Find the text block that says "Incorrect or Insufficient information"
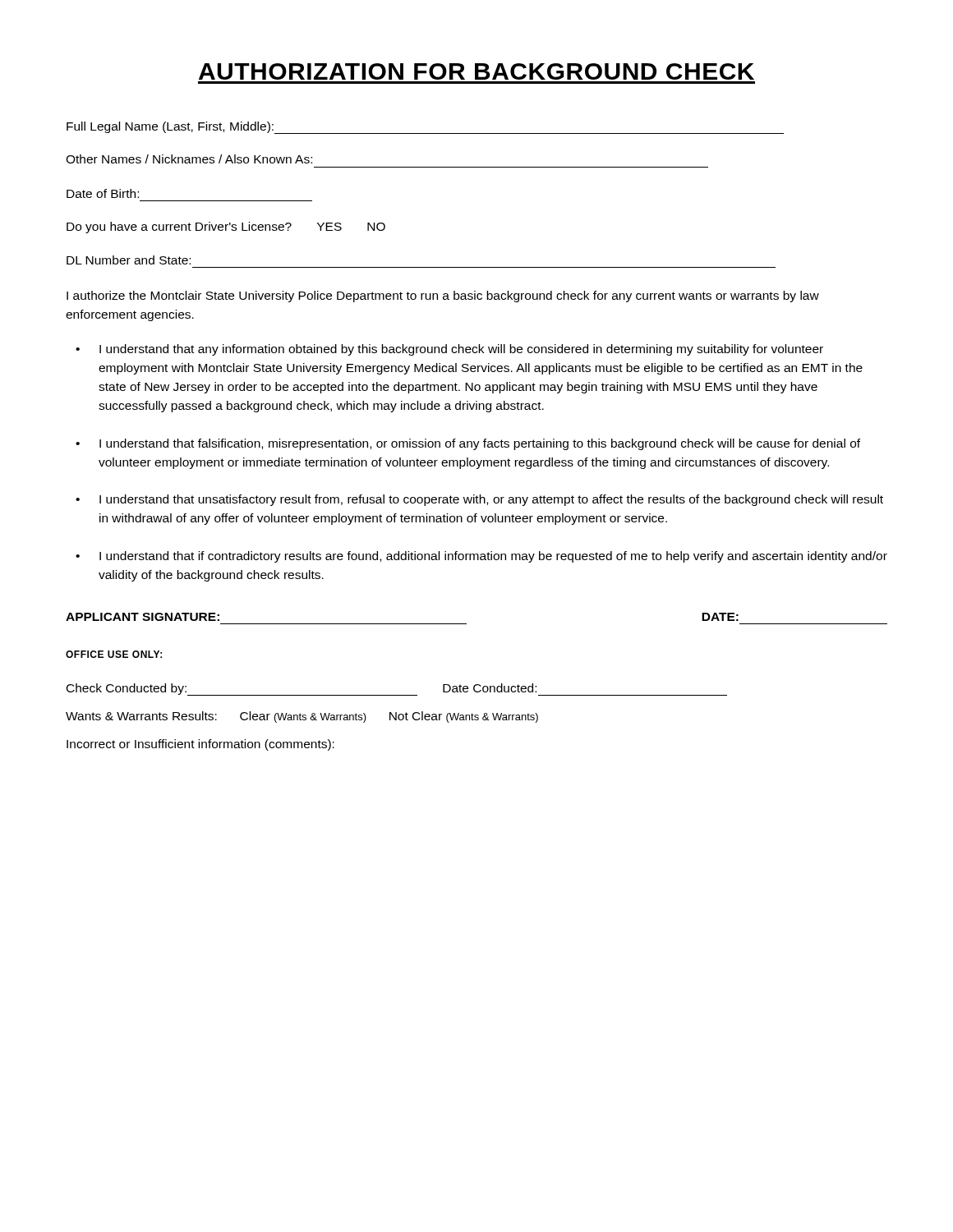This screenshot has height=1232, width=953. [x=200, y=744]
